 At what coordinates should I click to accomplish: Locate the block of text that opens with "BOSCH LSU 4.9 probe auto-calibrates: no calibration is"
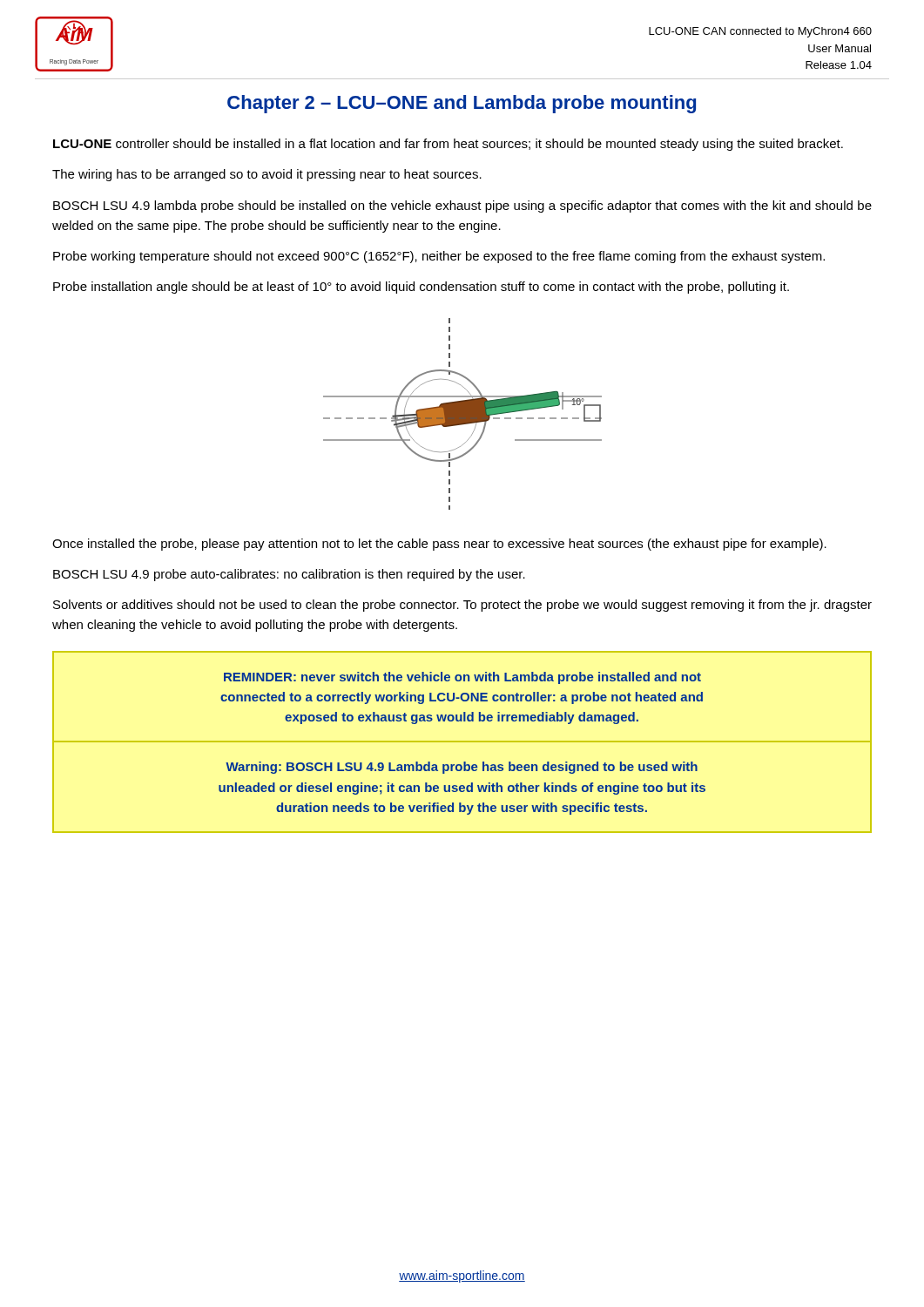pyautogui.click(x=289, y=574)
